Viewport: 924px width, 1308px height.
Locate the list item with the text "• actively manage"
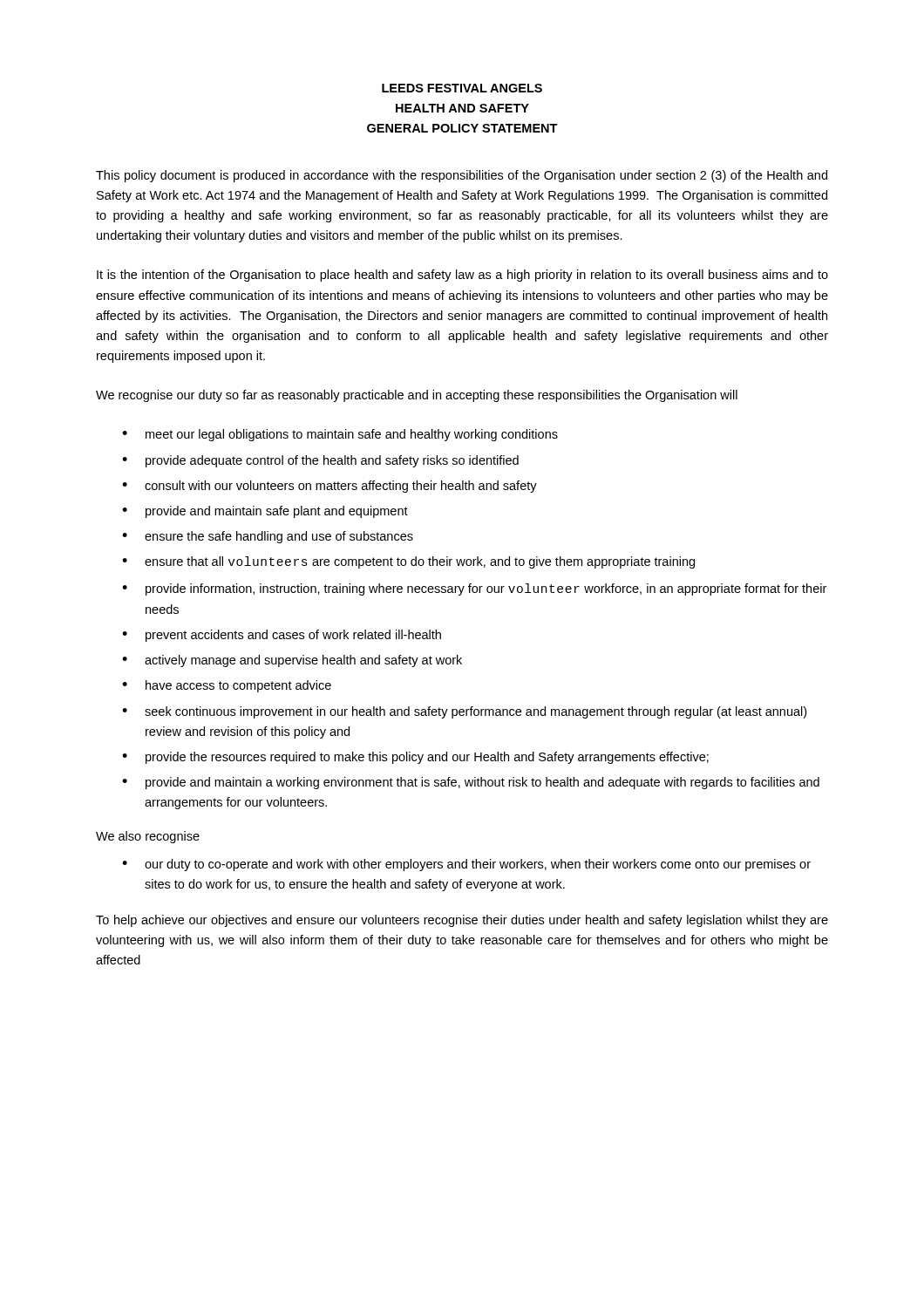pos(292,661)
